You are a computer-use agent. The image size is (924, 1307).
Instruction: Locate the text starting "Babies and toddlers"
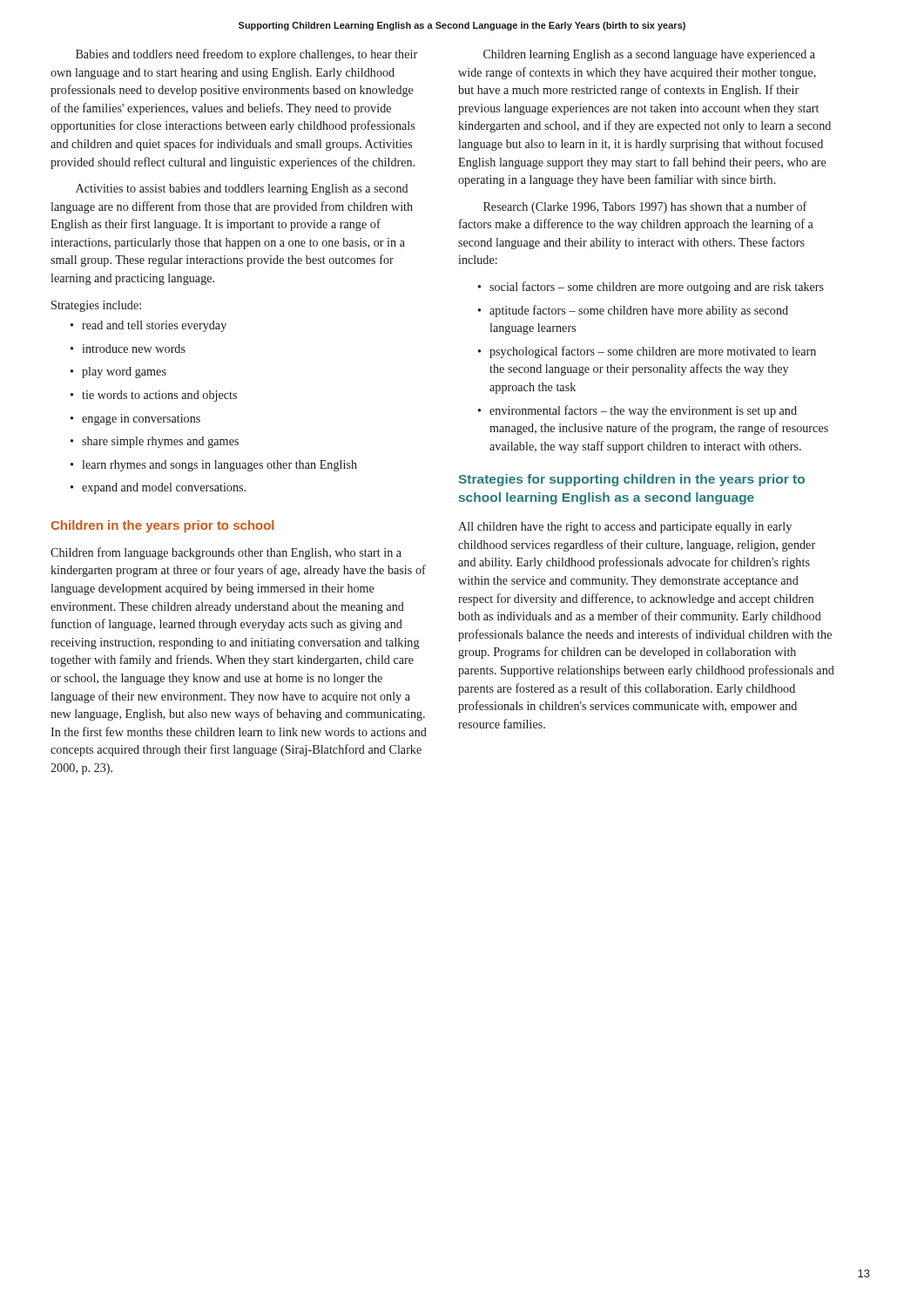coord(239,108)
